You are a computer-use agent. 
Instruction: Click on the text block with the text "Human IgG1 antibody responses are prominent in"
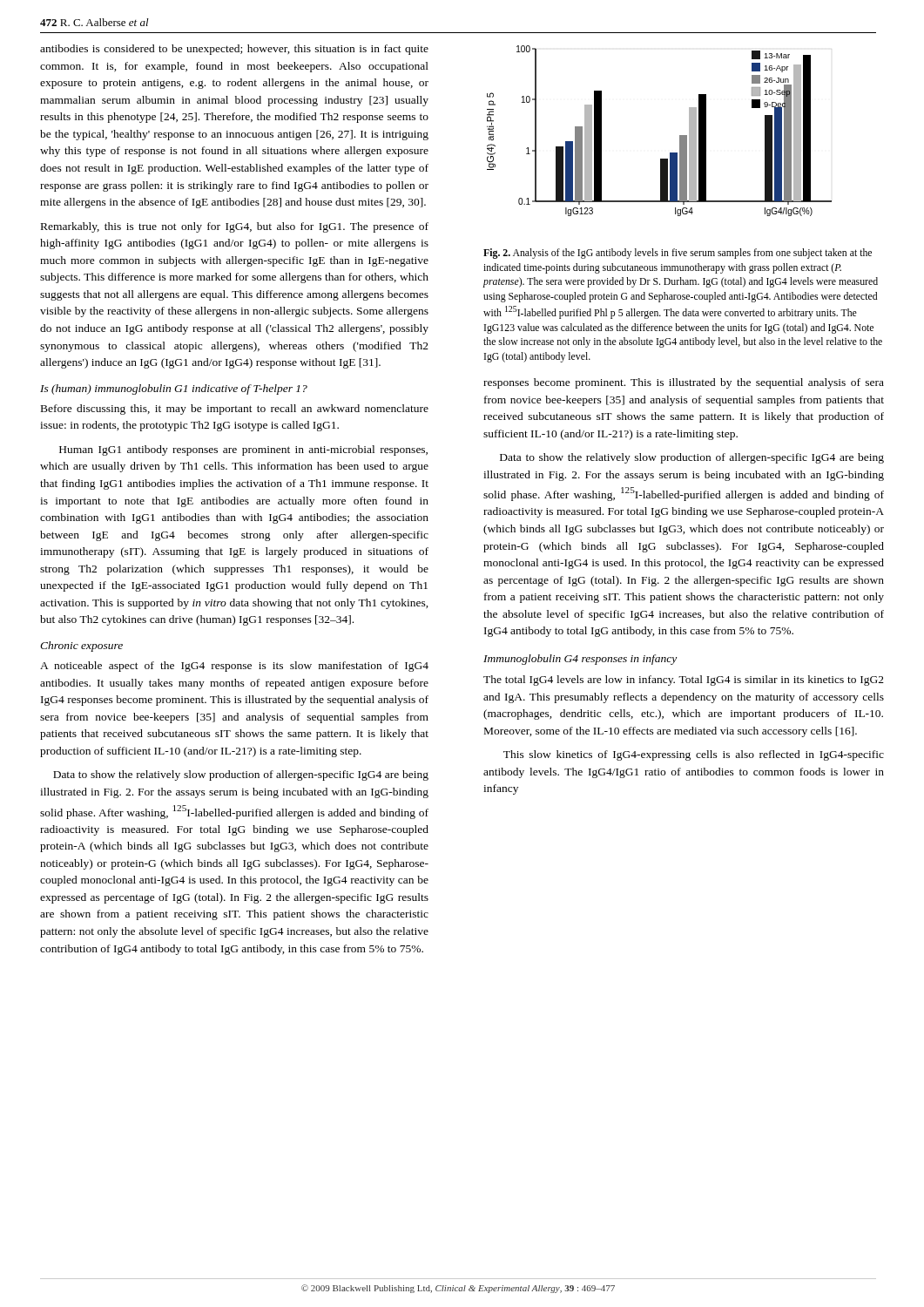click(234, 534)
